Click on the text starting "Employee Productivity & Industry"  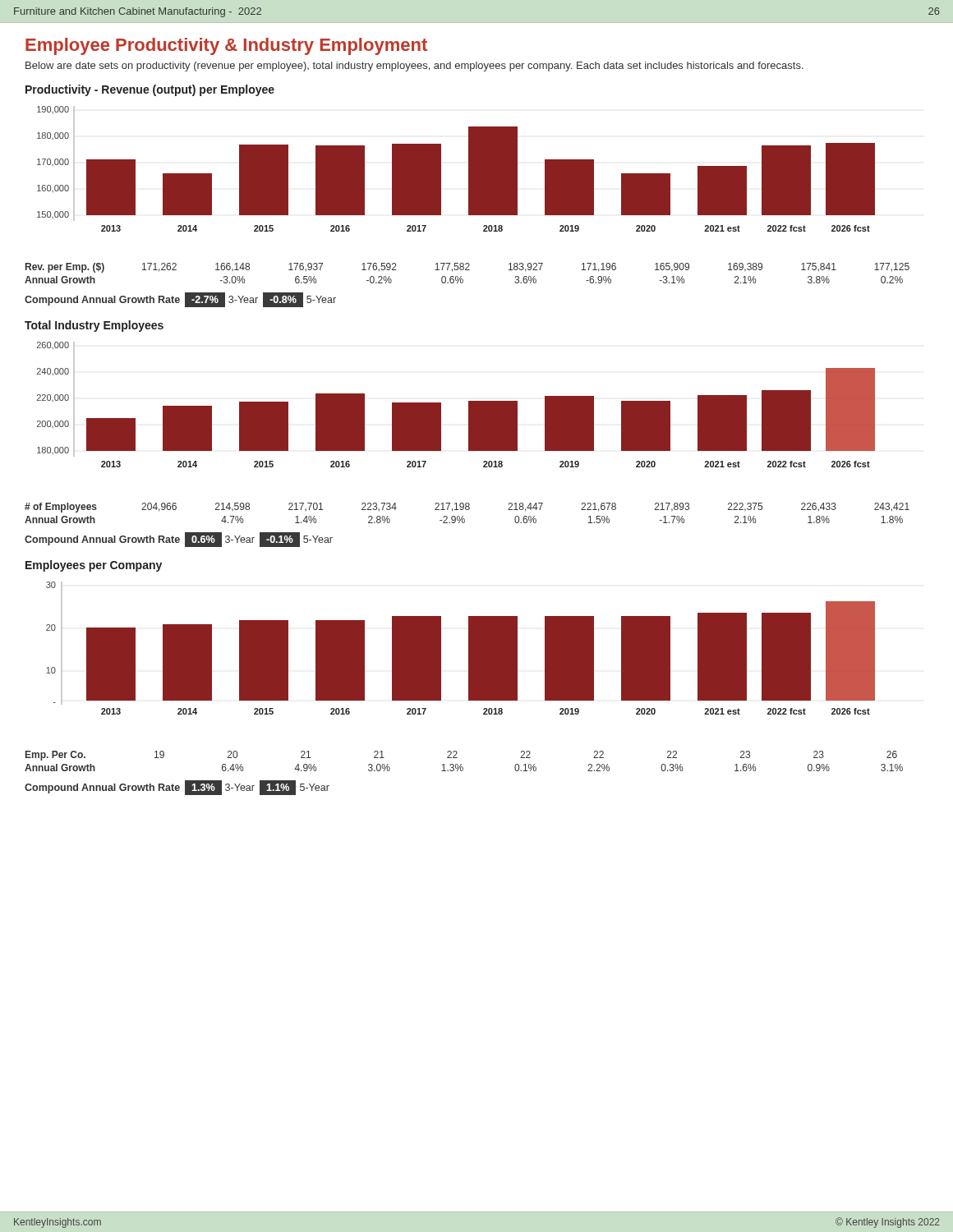[x=226, y=45]
